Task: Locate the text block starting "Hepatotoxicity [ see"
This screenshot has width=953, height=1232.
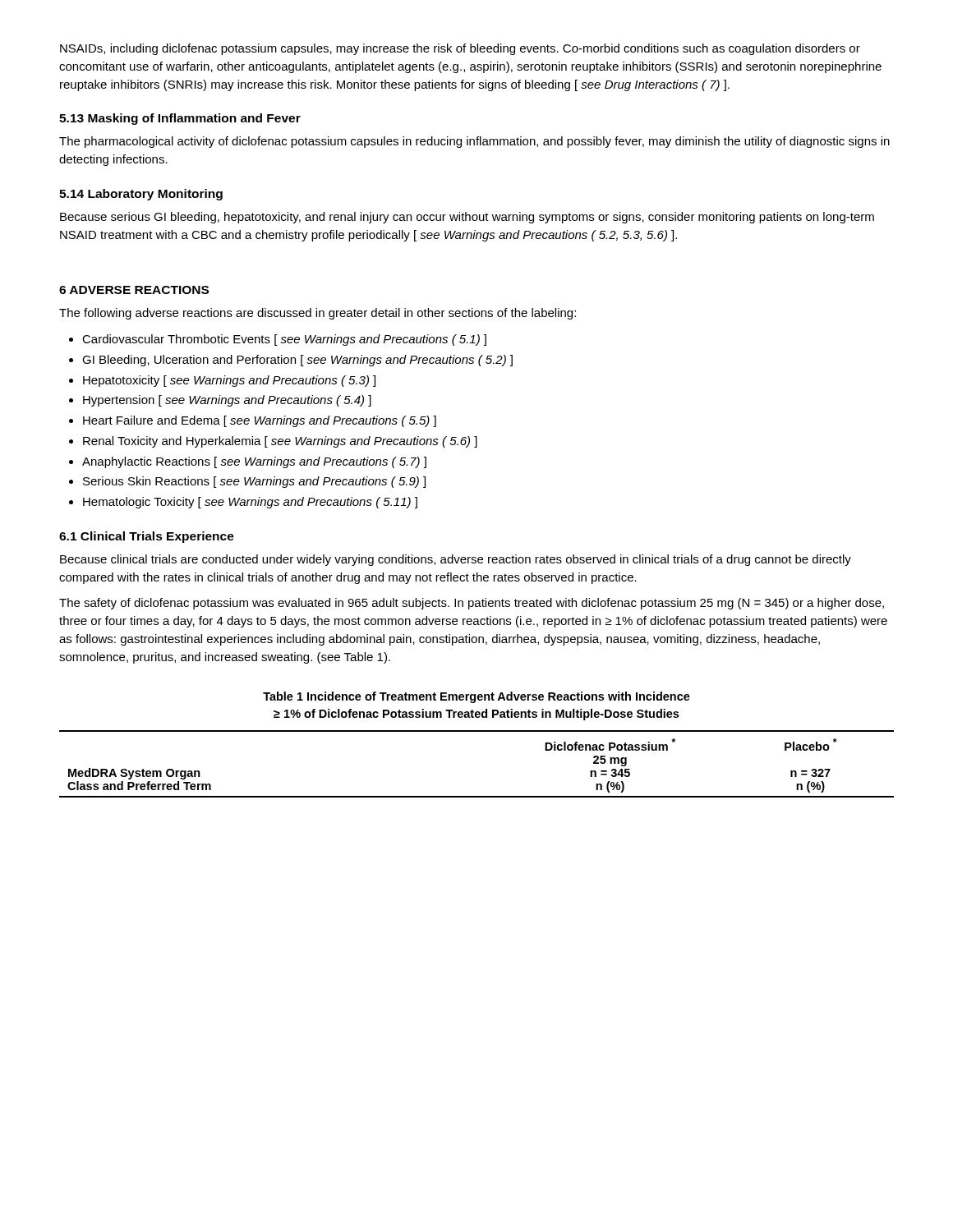Action: coord(229,379)
